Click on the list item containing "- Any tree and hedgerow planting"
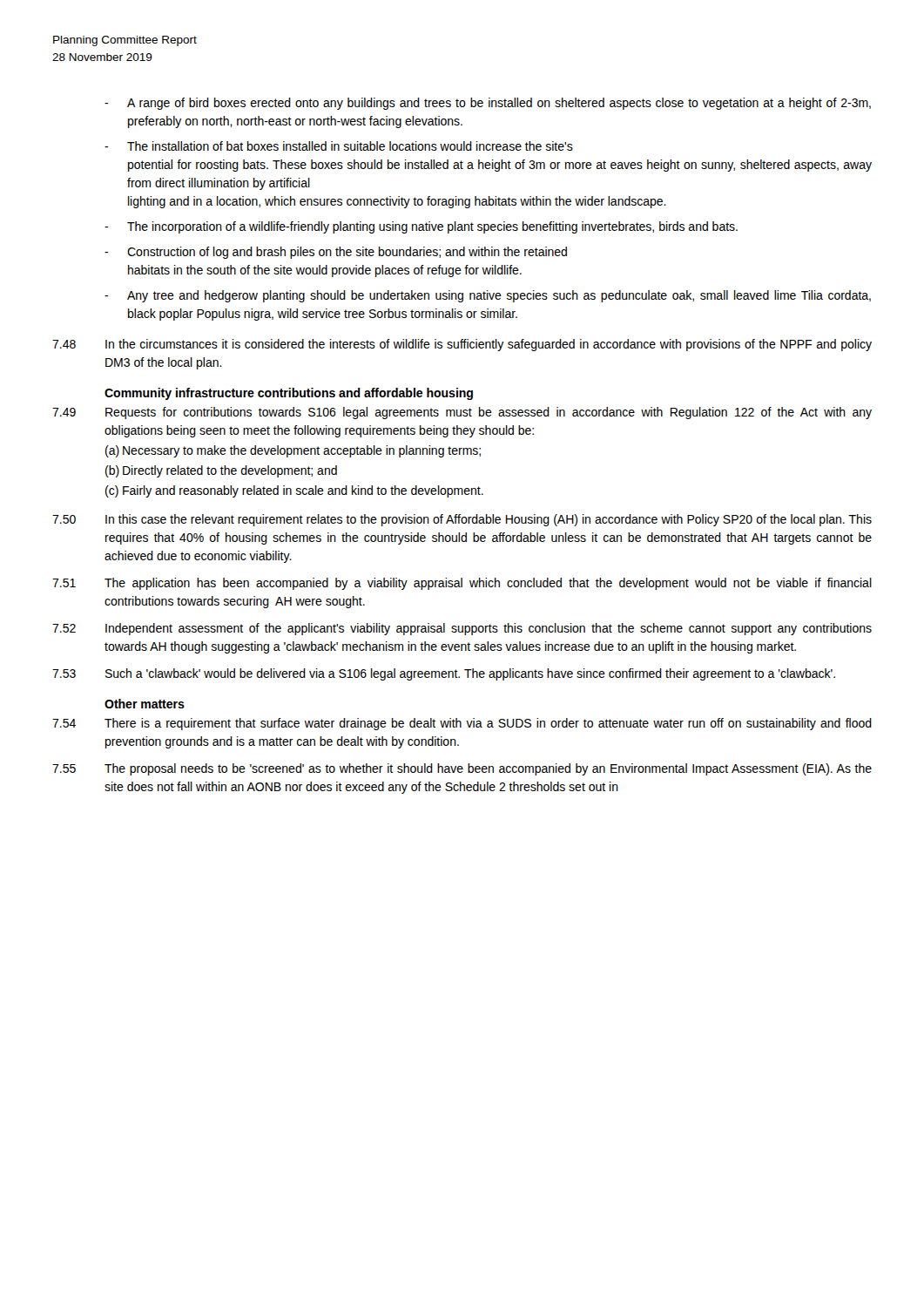924x1307 pixels. (x=488, y=305)
